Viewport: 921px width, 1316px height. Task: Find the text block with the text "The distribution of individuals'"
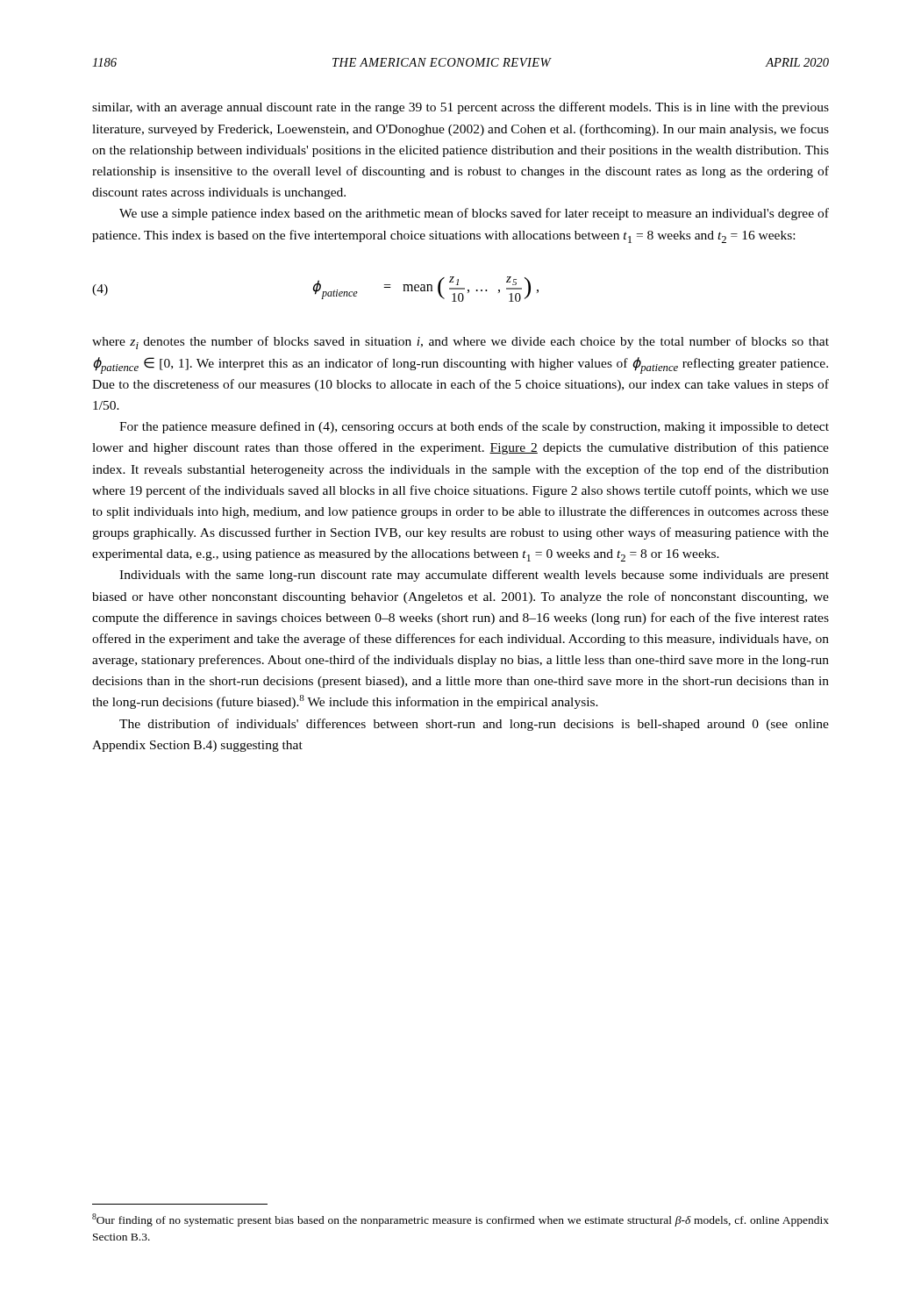tap(460, 734)
